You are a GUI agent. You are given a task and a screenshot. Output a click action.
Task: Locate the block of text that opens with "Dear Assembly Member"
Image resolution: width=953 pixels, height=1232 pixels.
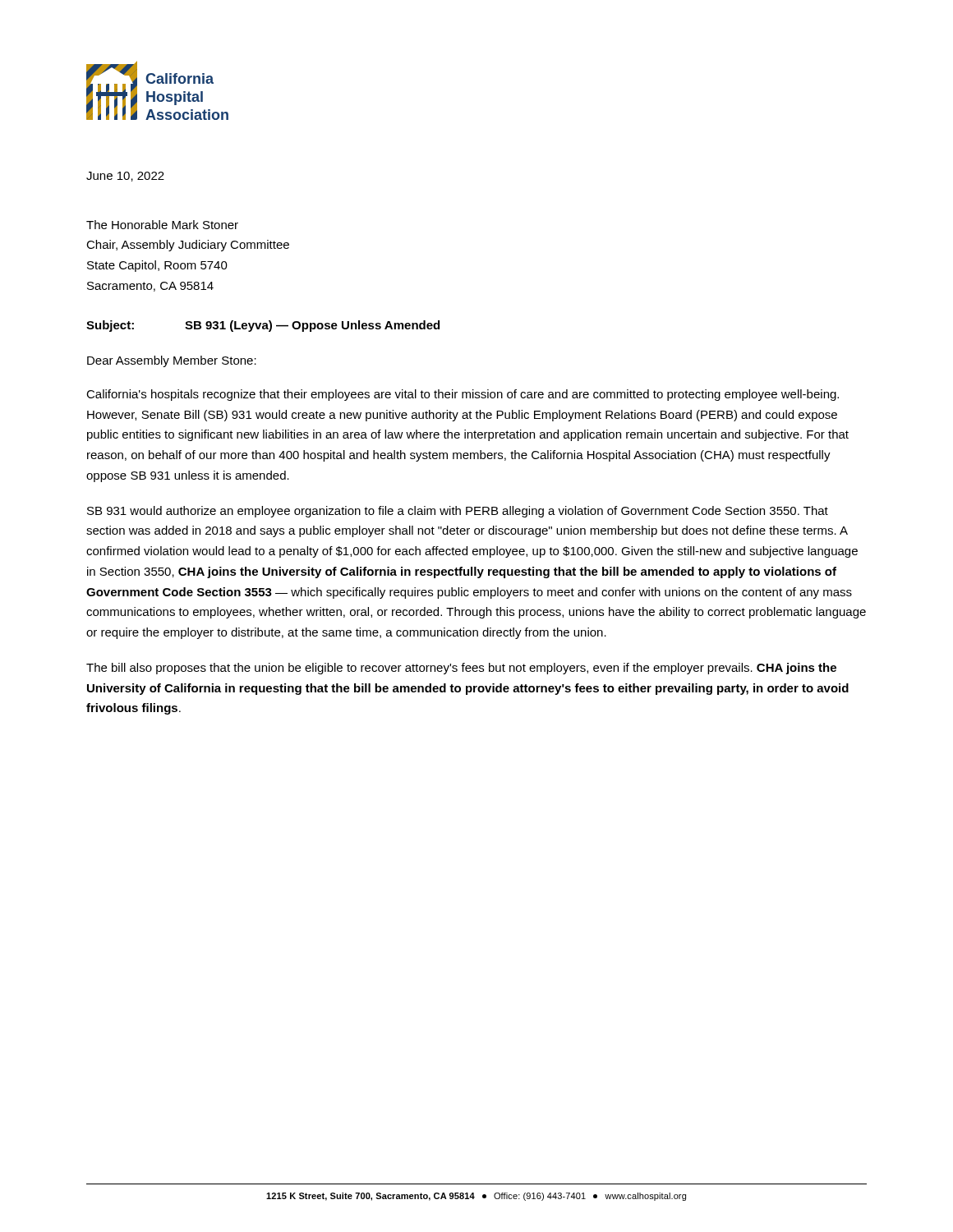(172, 360)
